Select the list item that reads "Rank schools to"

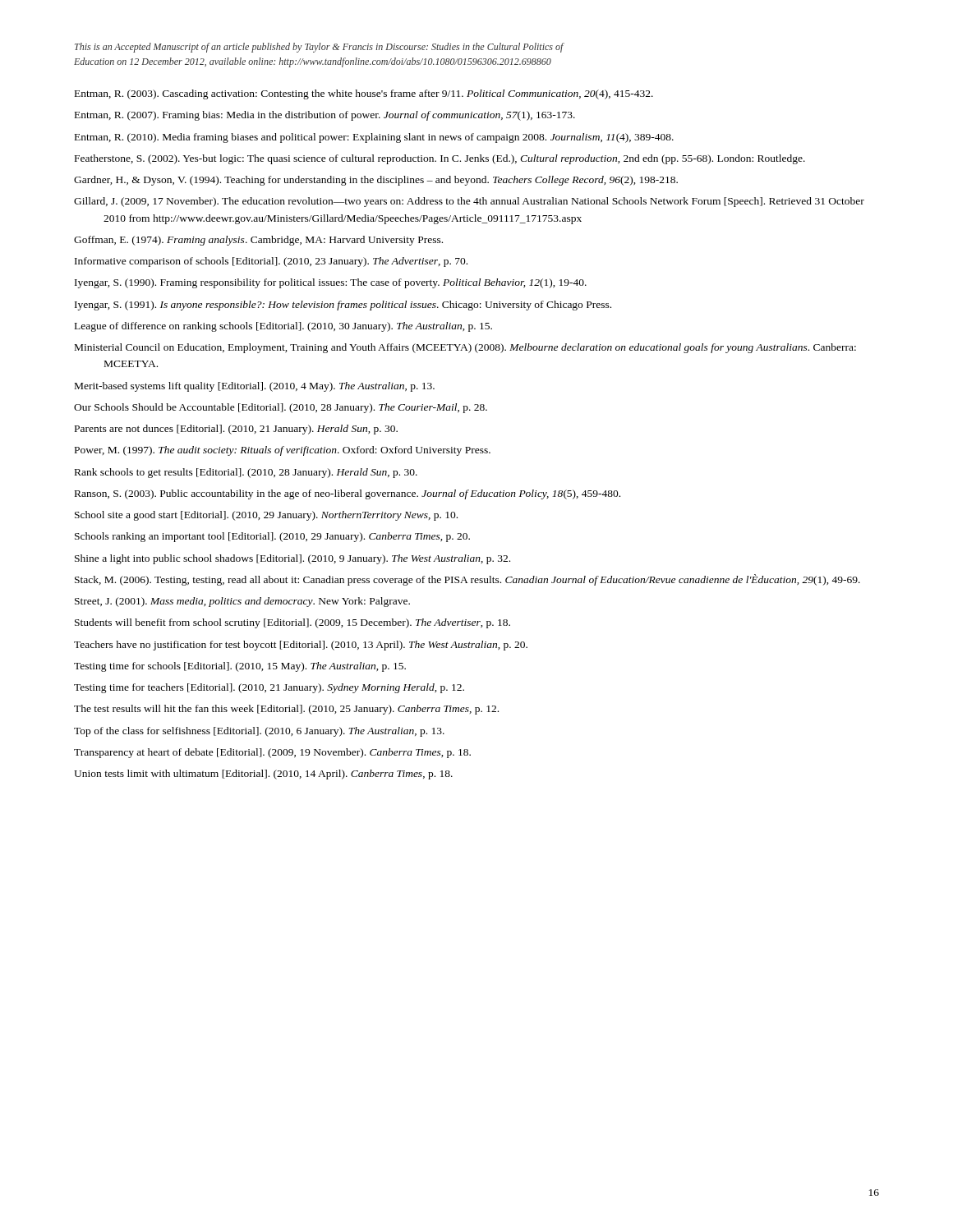(x=246, y=471)
